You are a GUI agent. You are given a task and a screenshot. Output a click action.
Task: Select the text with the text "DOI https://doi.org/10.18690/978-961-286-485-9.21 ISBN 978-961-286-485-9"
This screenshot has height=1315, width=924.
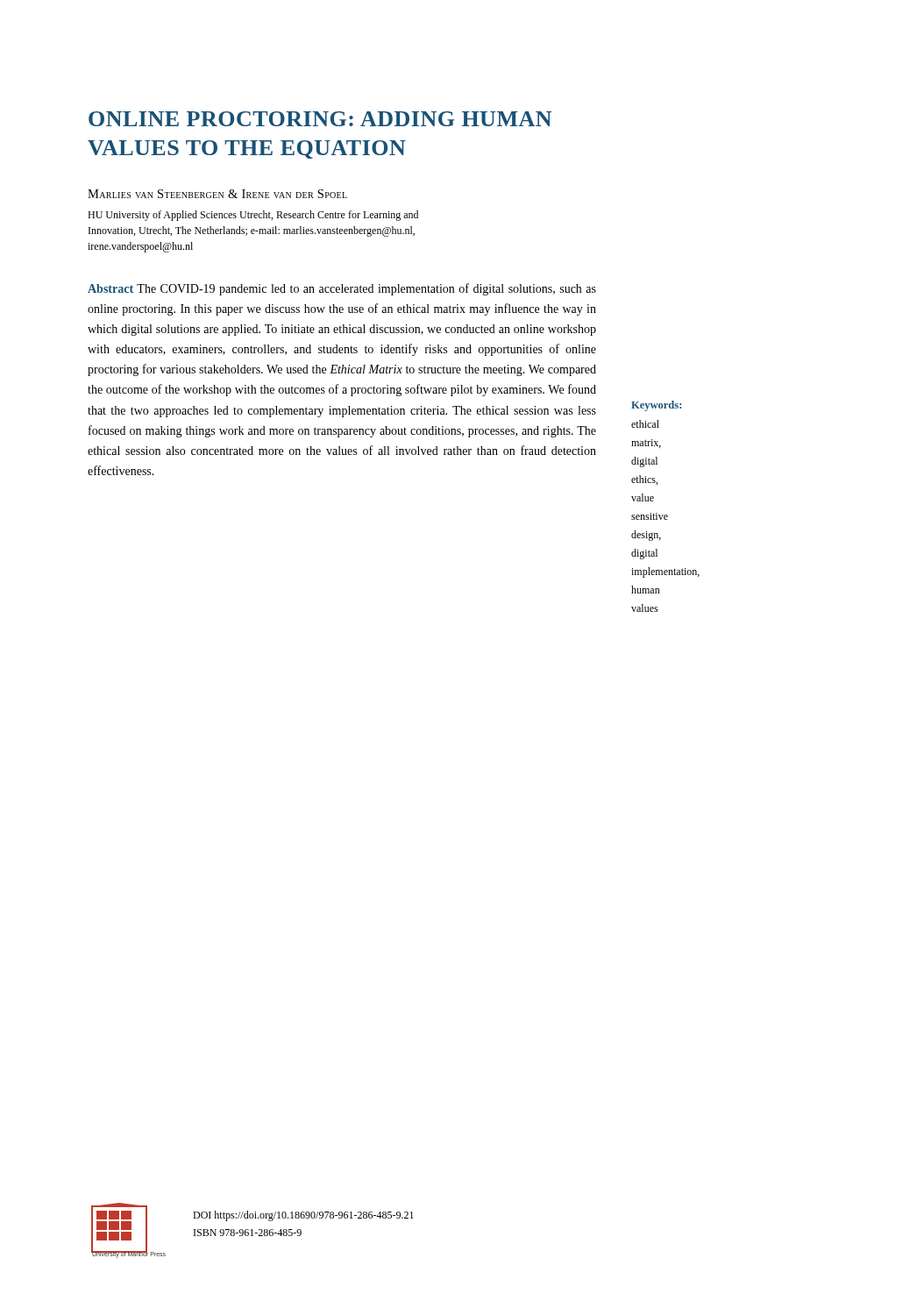[303, 1224]
